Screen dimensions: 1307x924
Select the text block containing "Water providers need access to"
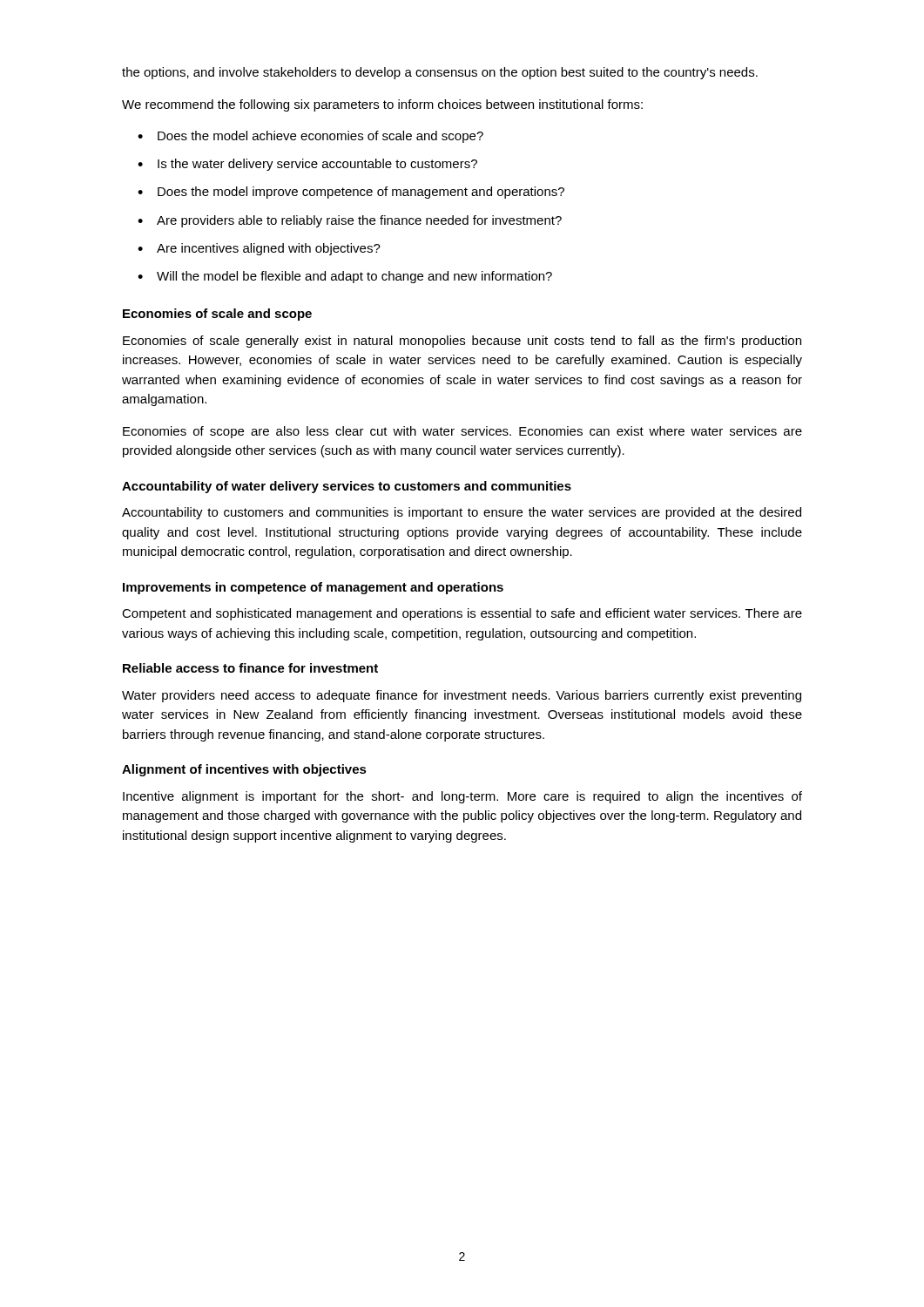click(462, 714)
